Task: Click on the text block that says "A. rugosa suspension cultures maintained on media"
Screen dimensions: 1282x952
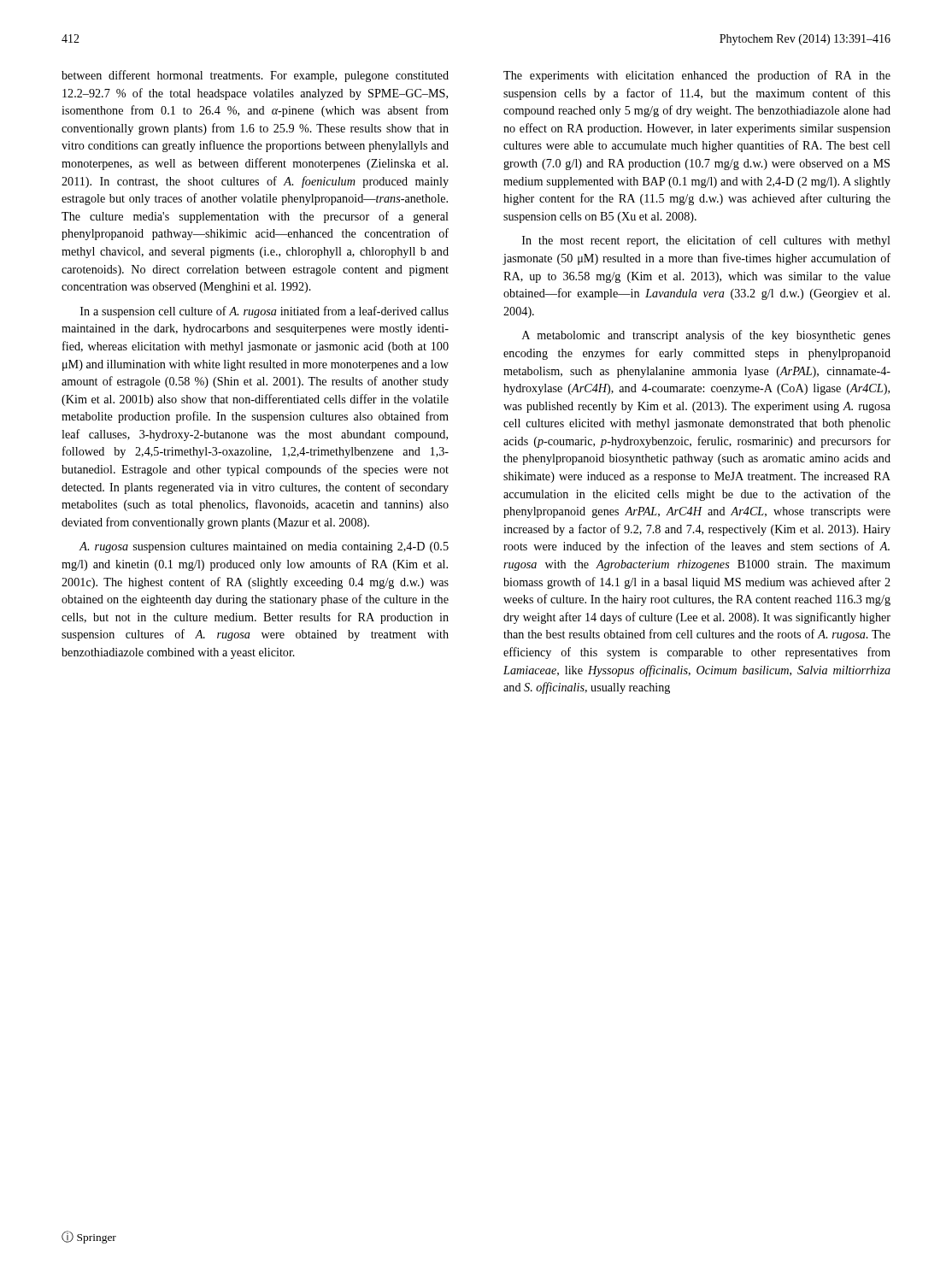Action: (255, 600)
